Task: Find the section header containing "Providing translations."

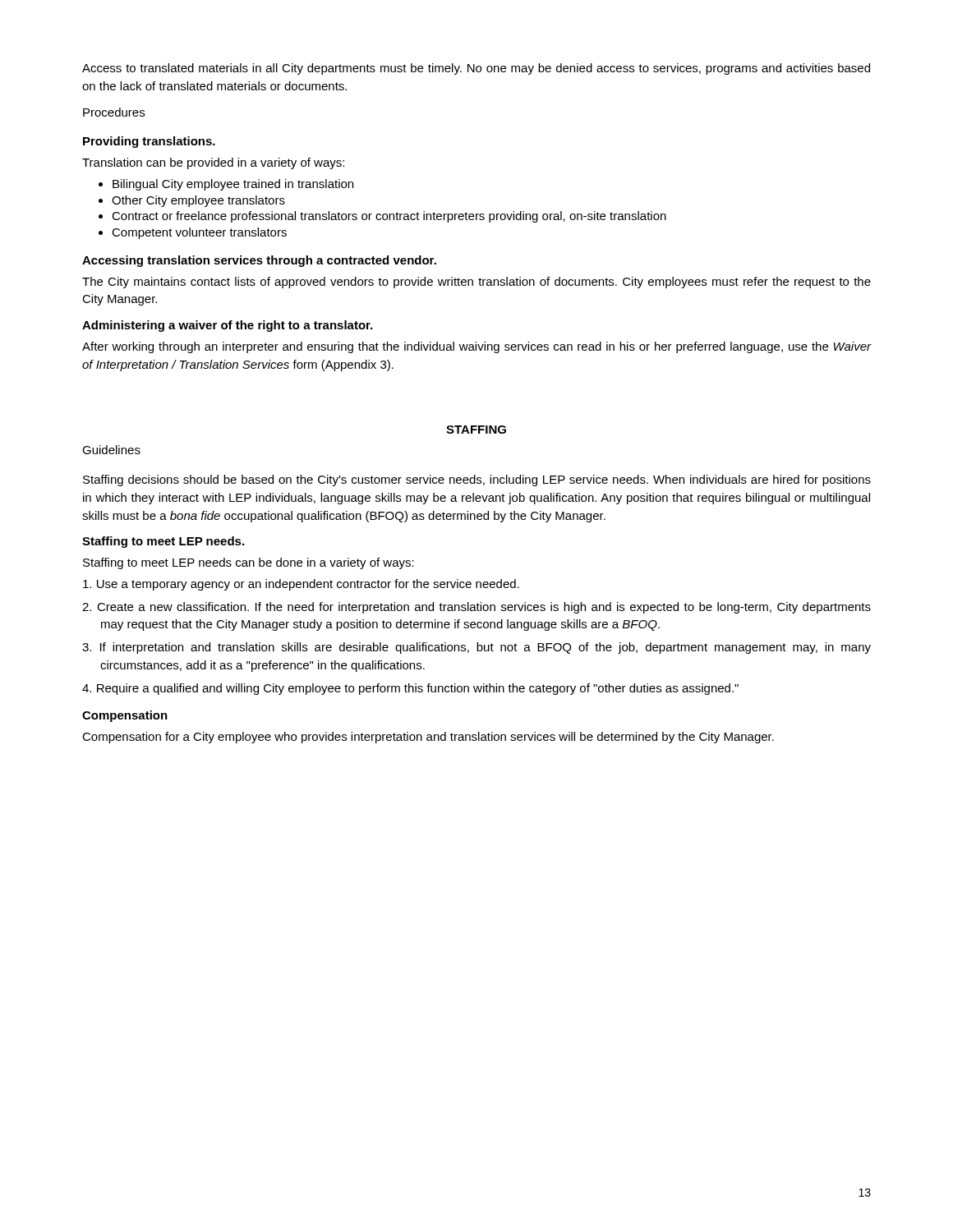Action: (149, 142)
